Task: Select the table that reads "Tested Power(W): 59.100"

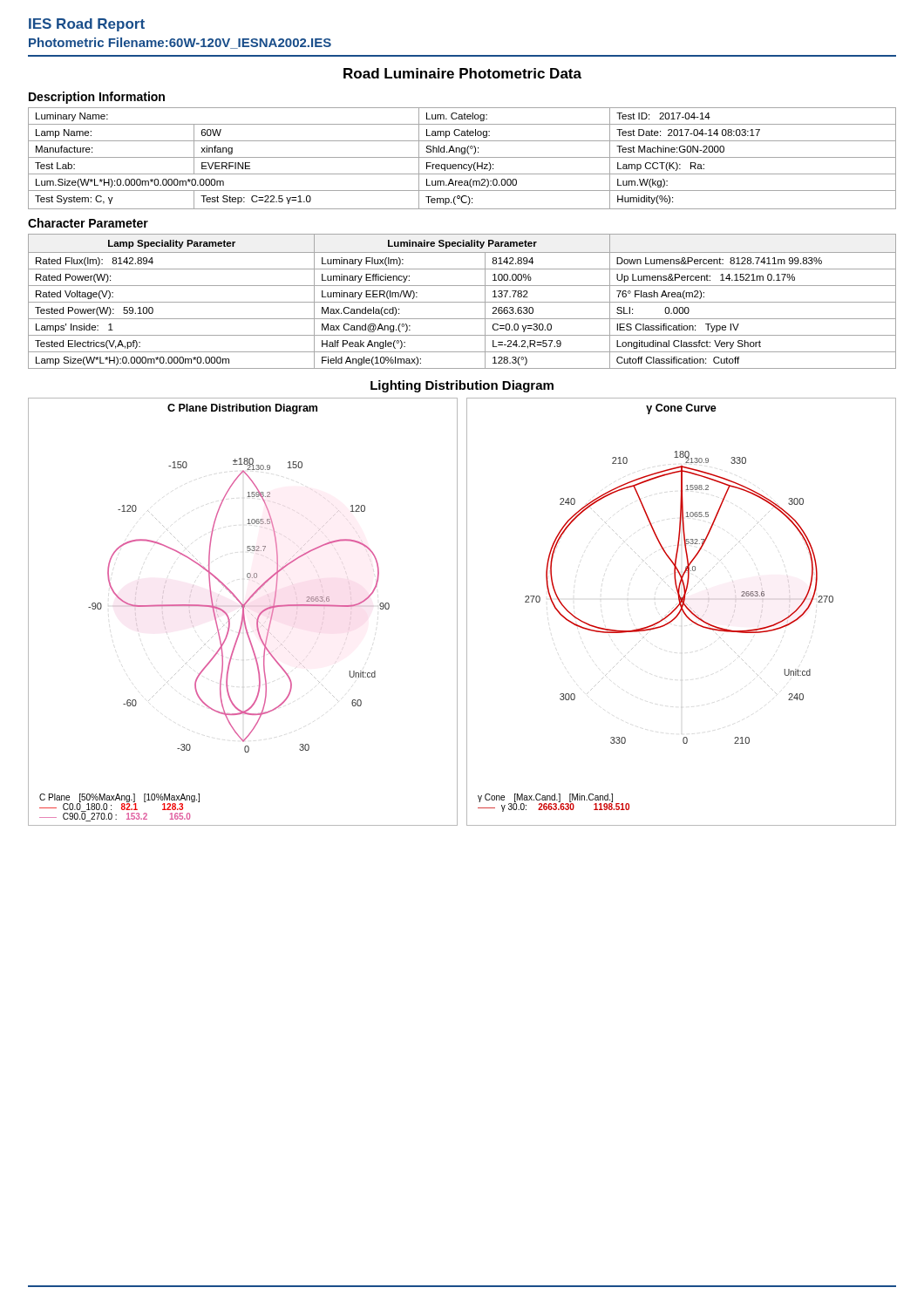Action: click(462, 301)
